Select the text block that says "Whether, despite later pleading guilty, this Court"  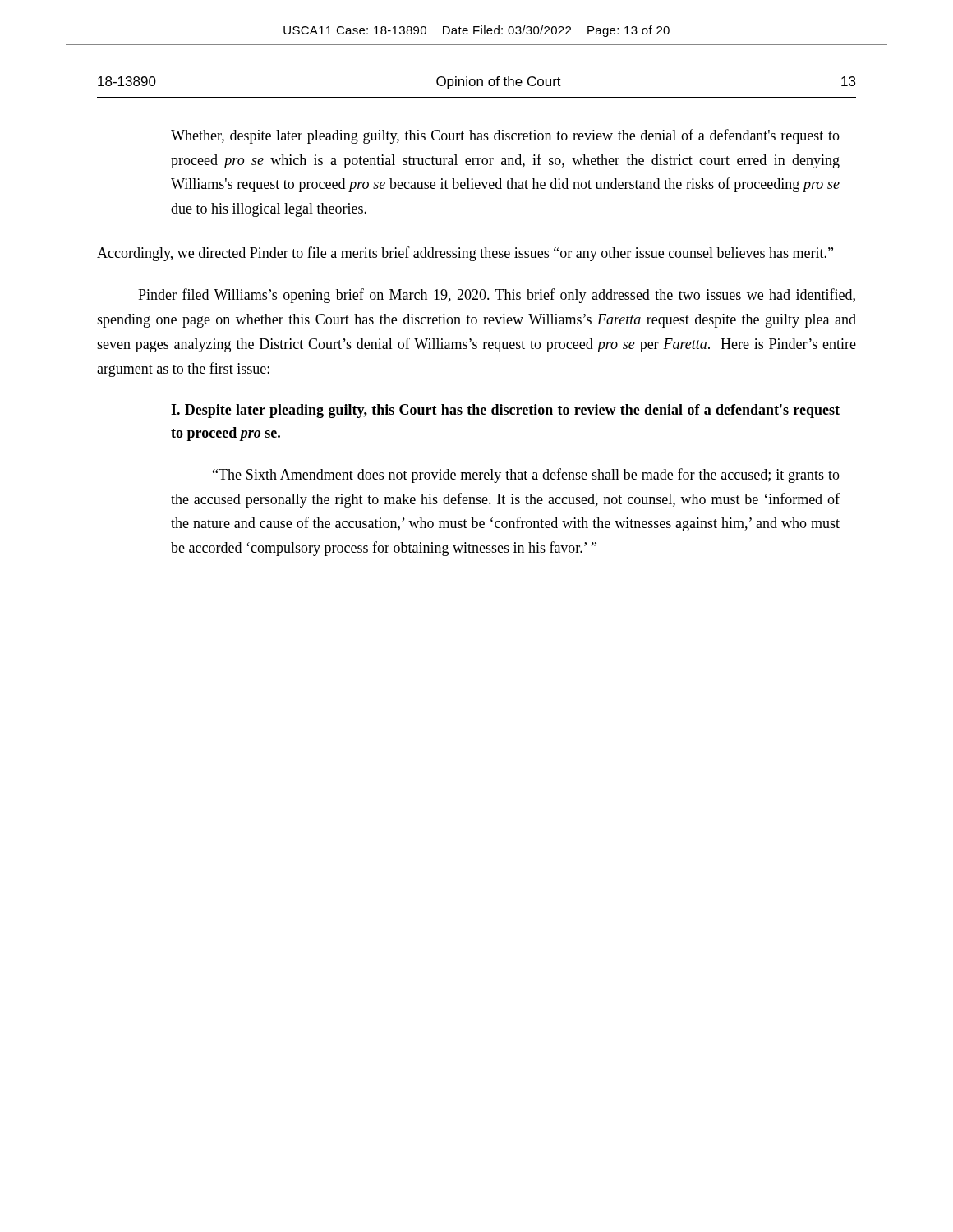505,172
